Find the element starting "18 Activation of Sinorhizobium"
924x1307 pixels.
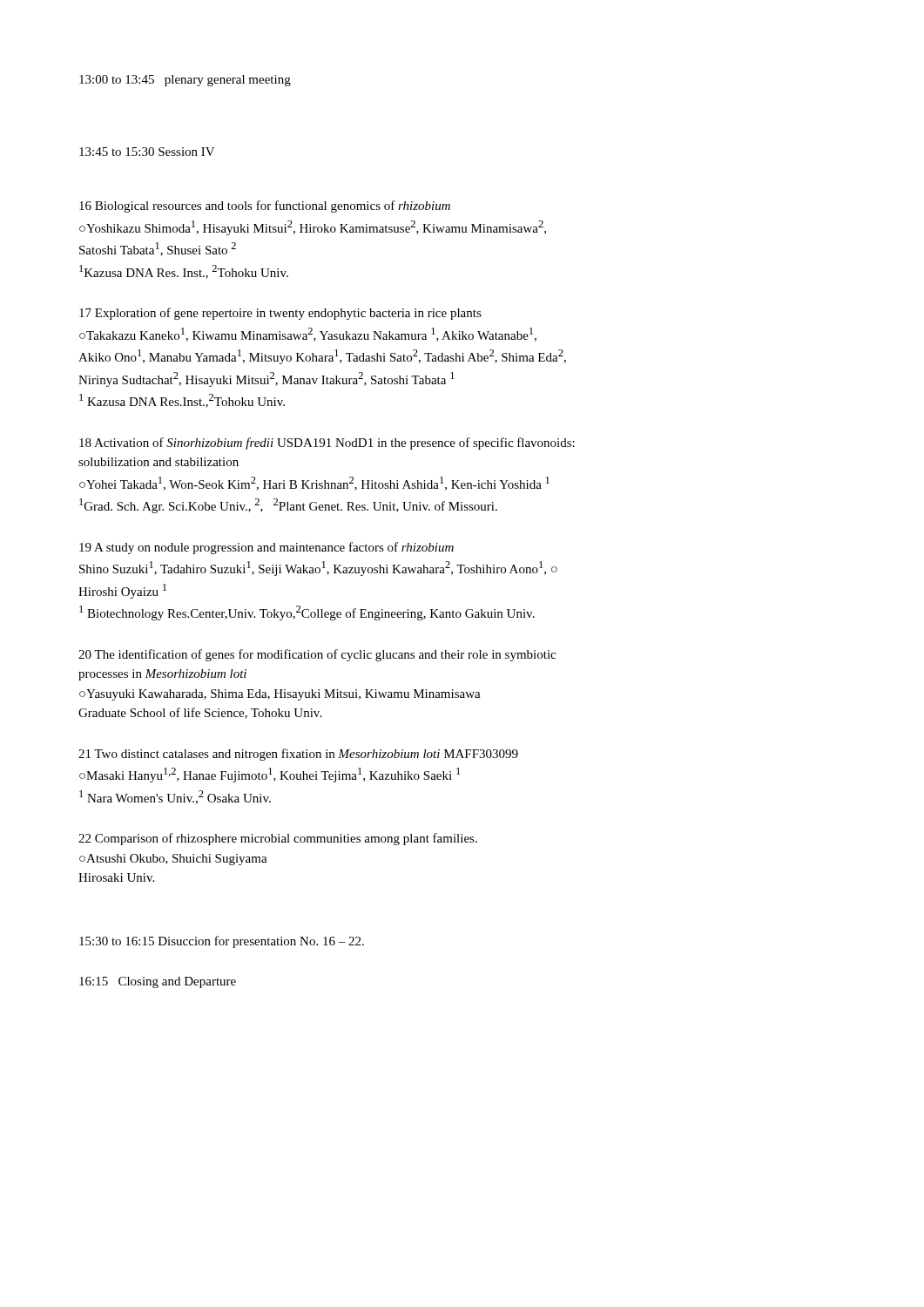pyautogui.click(x=462, y=474)
